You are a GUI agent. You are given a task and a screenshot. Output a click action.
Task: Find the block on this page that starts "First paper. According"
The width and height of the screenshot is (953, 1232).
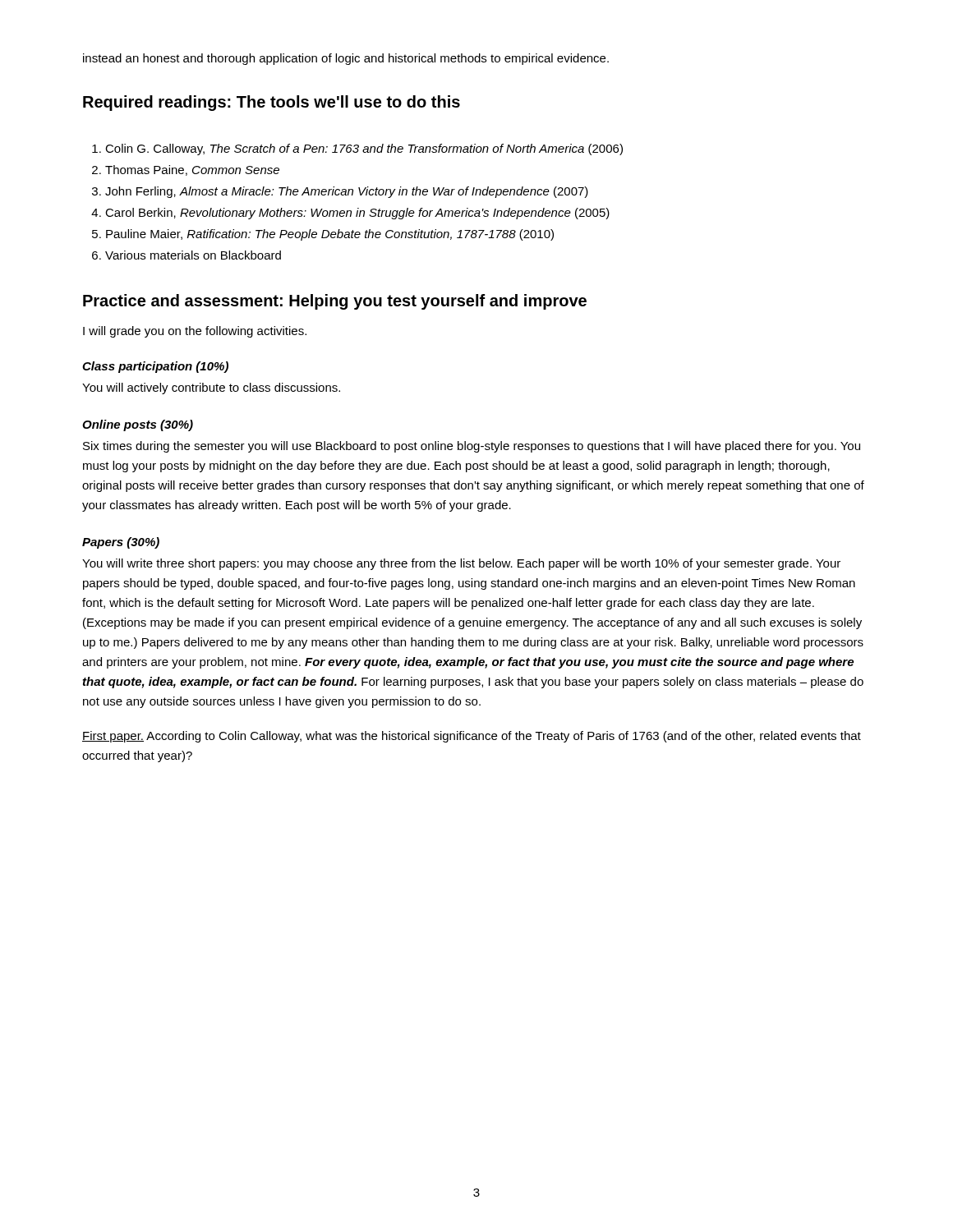pos(471,745)
